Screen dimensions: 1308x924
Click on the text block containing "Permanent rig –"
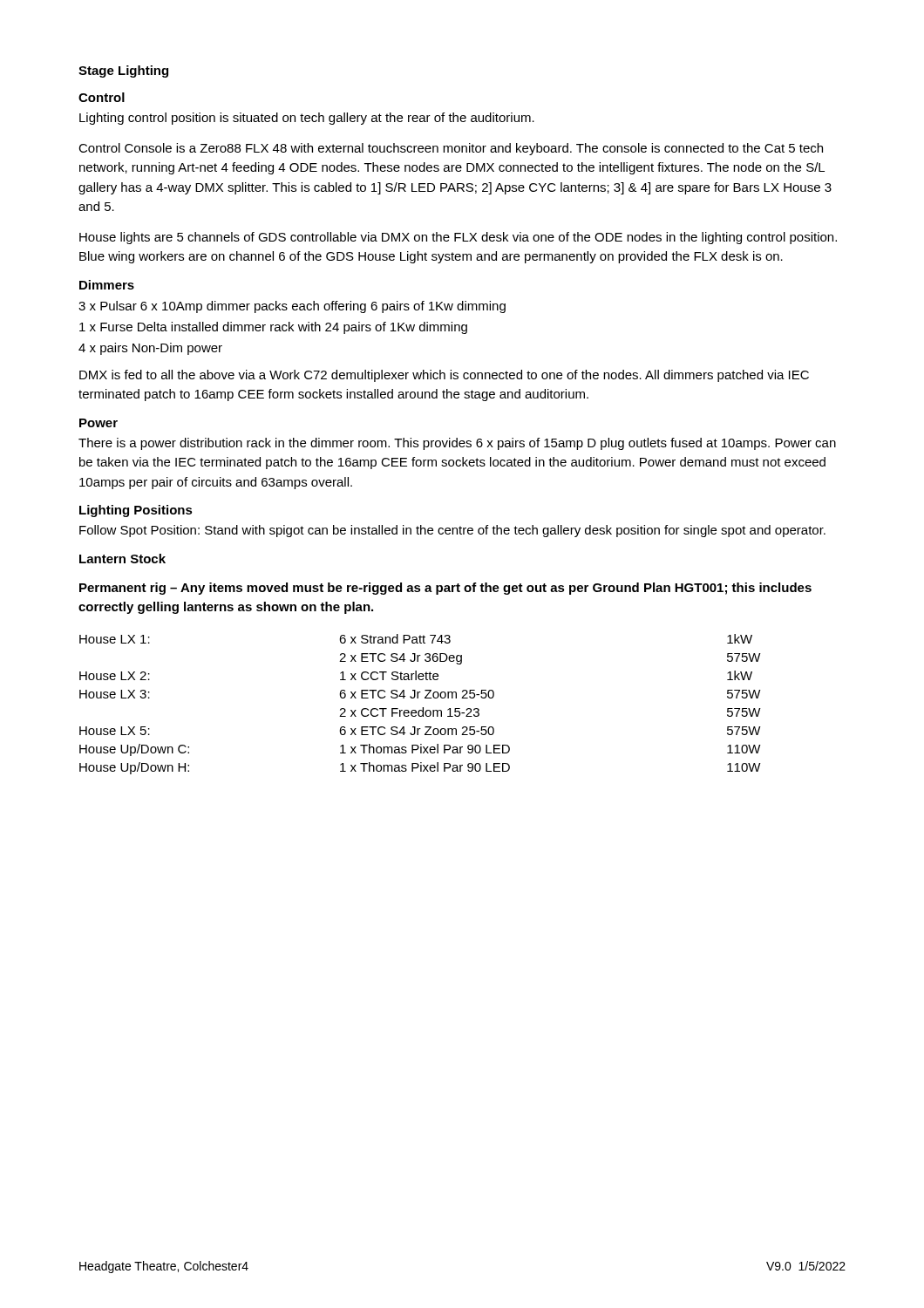coord(445,597)
